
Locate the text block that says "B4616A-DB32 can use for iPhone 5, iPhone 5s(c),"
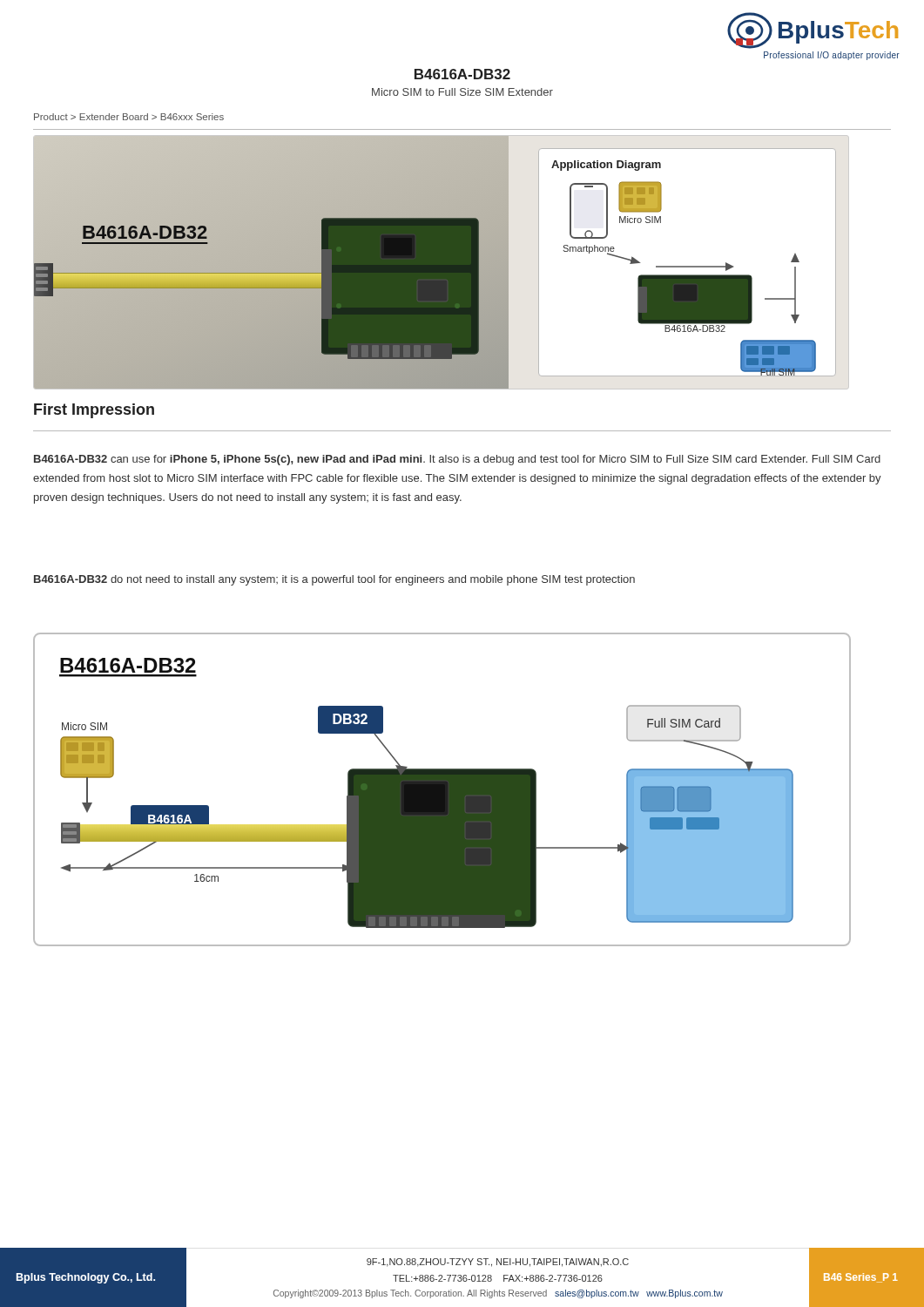tap(457, 478)
